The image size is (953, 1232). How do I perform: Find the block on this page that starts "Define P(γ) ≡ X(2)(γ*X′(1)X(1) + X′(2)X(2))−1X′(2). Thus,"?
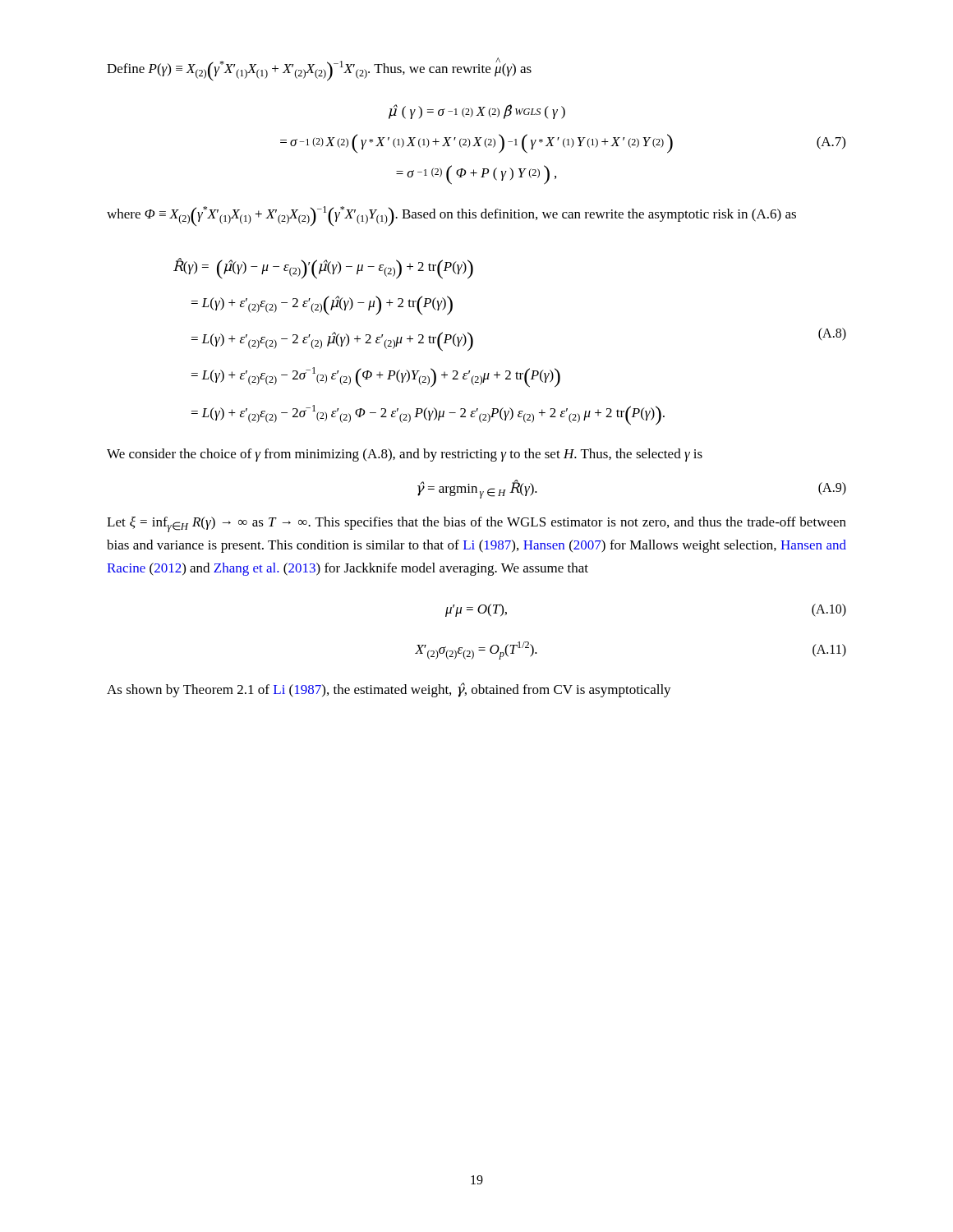319,69
